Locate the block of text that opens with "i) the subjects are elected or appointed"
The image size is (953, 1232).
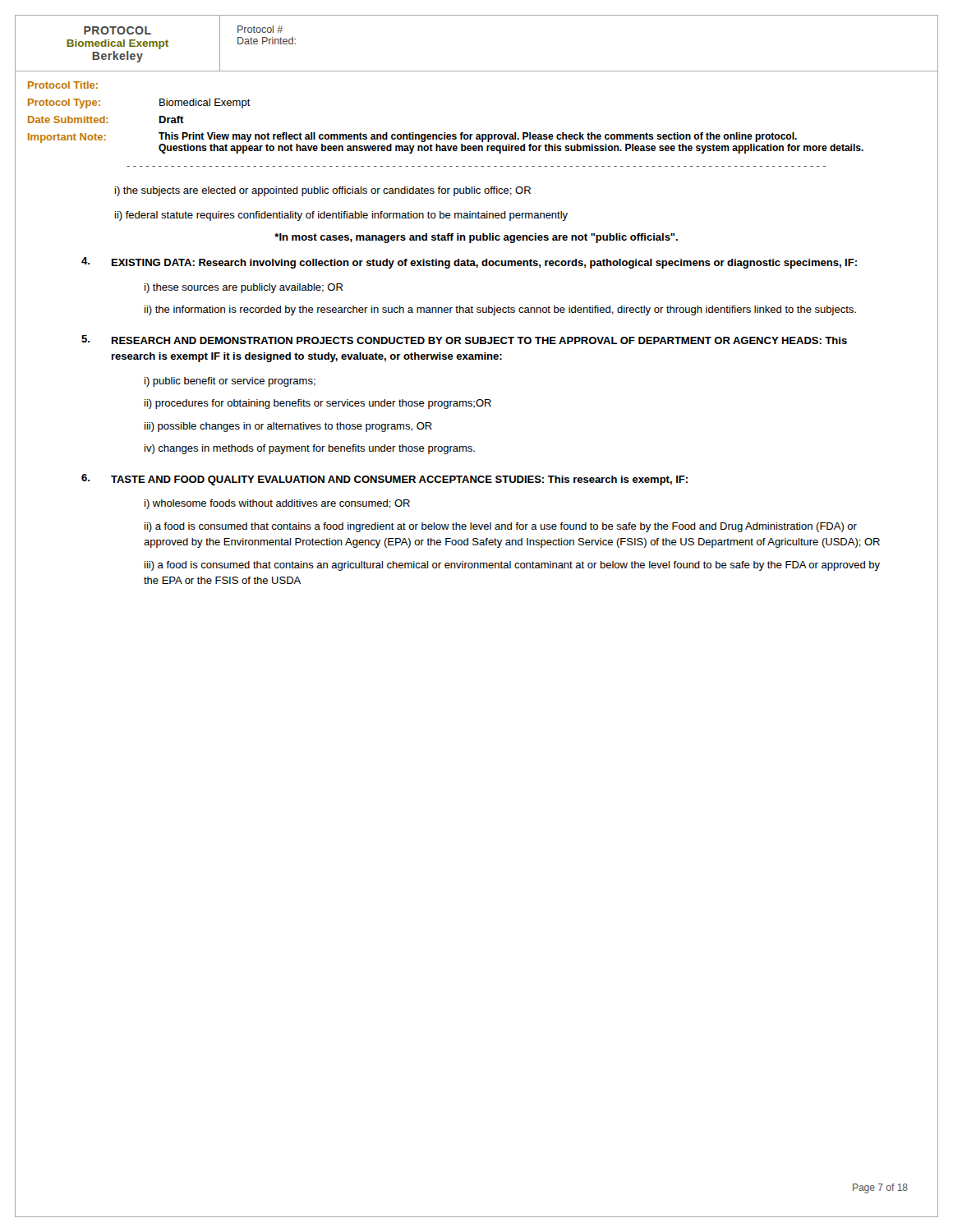pos(323,190)
